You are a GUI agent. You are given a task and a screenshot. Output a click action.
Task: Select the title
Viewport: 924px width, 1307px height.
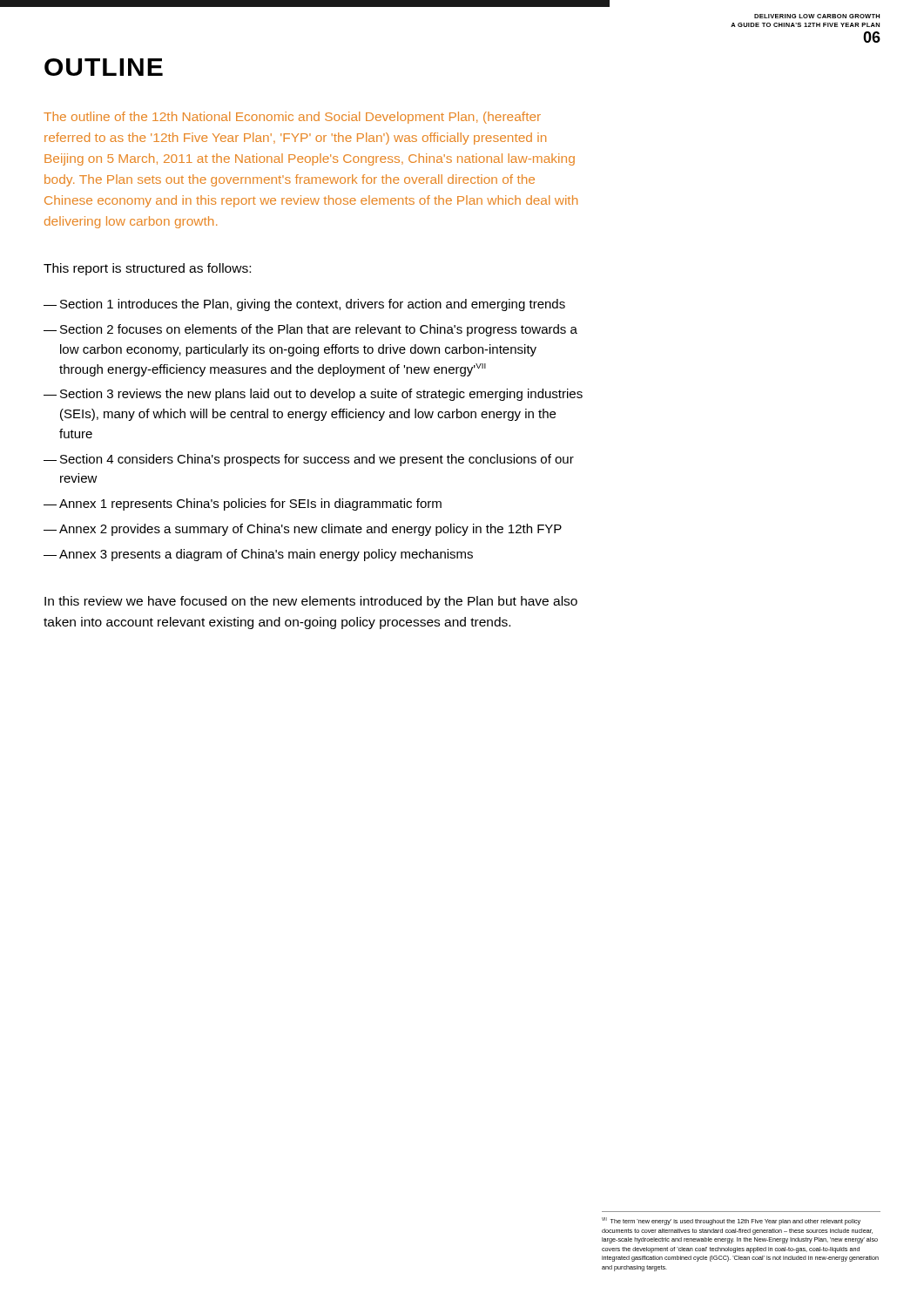coord(314,67)
